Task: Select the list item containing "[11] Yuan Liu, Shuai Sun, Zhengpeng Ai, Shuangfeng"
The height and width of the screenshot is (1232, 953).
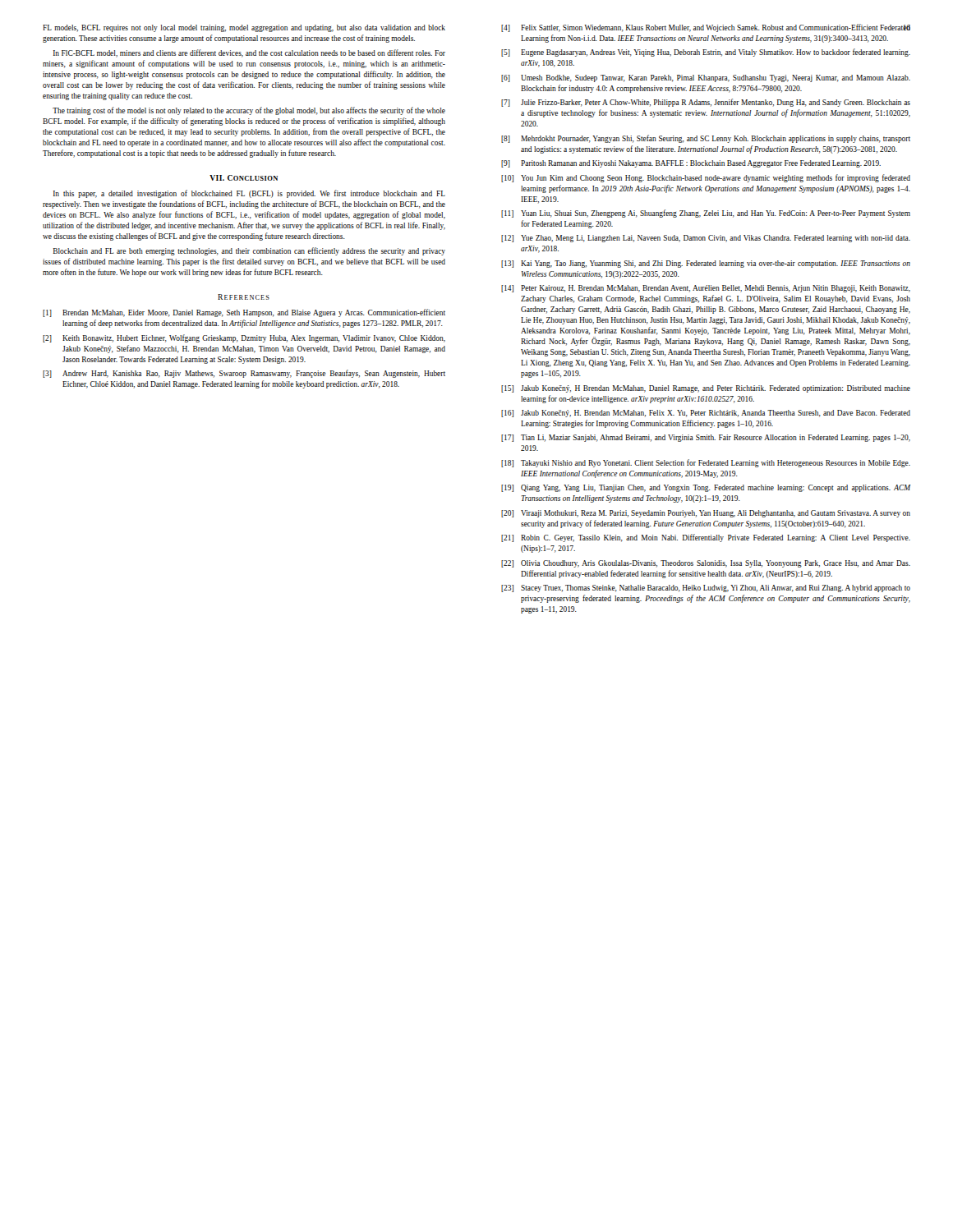Action: coord(706,219)
